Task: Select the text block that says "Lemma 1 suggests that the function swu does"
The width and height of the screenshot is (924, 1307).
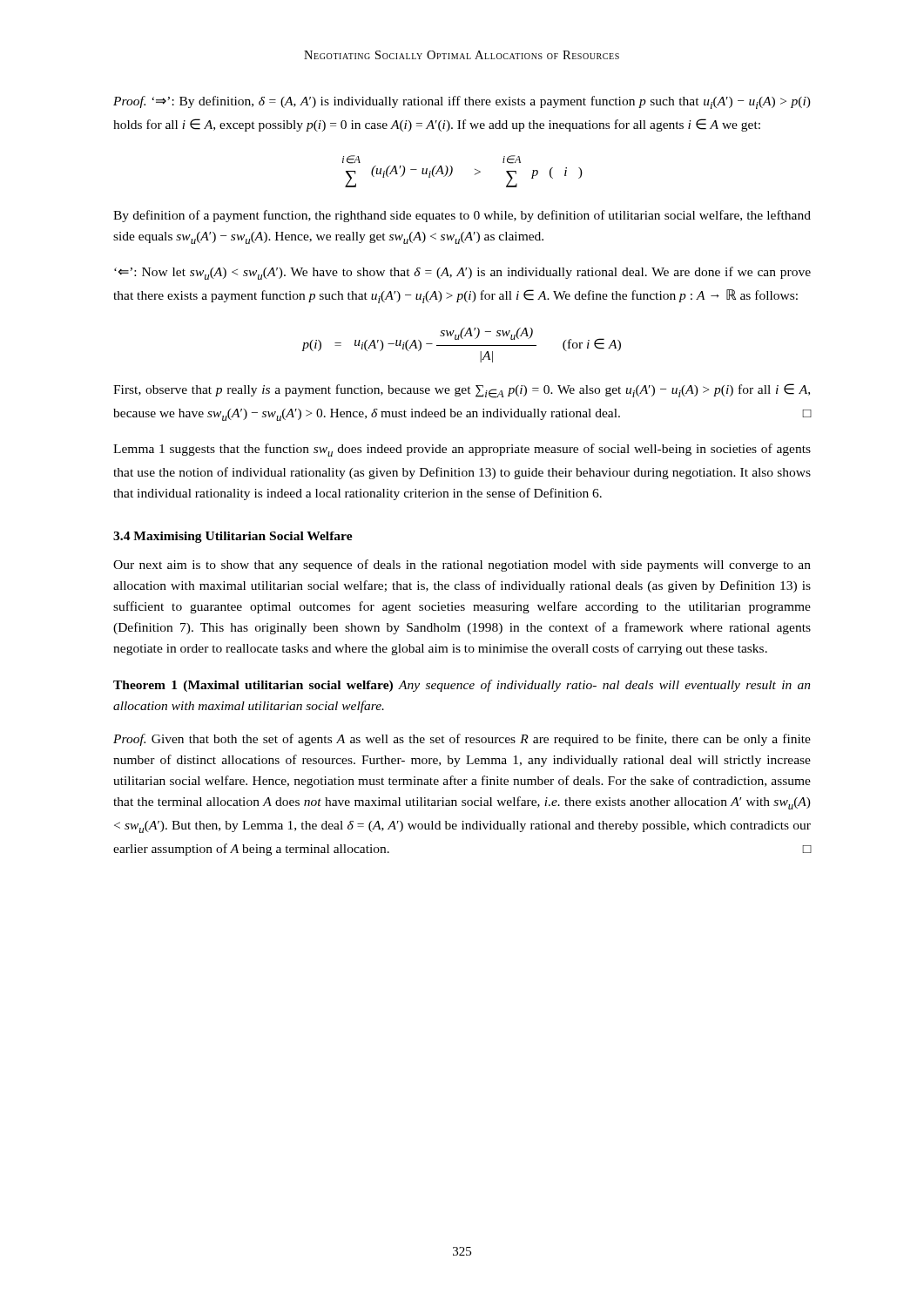Action: [462, 470]
